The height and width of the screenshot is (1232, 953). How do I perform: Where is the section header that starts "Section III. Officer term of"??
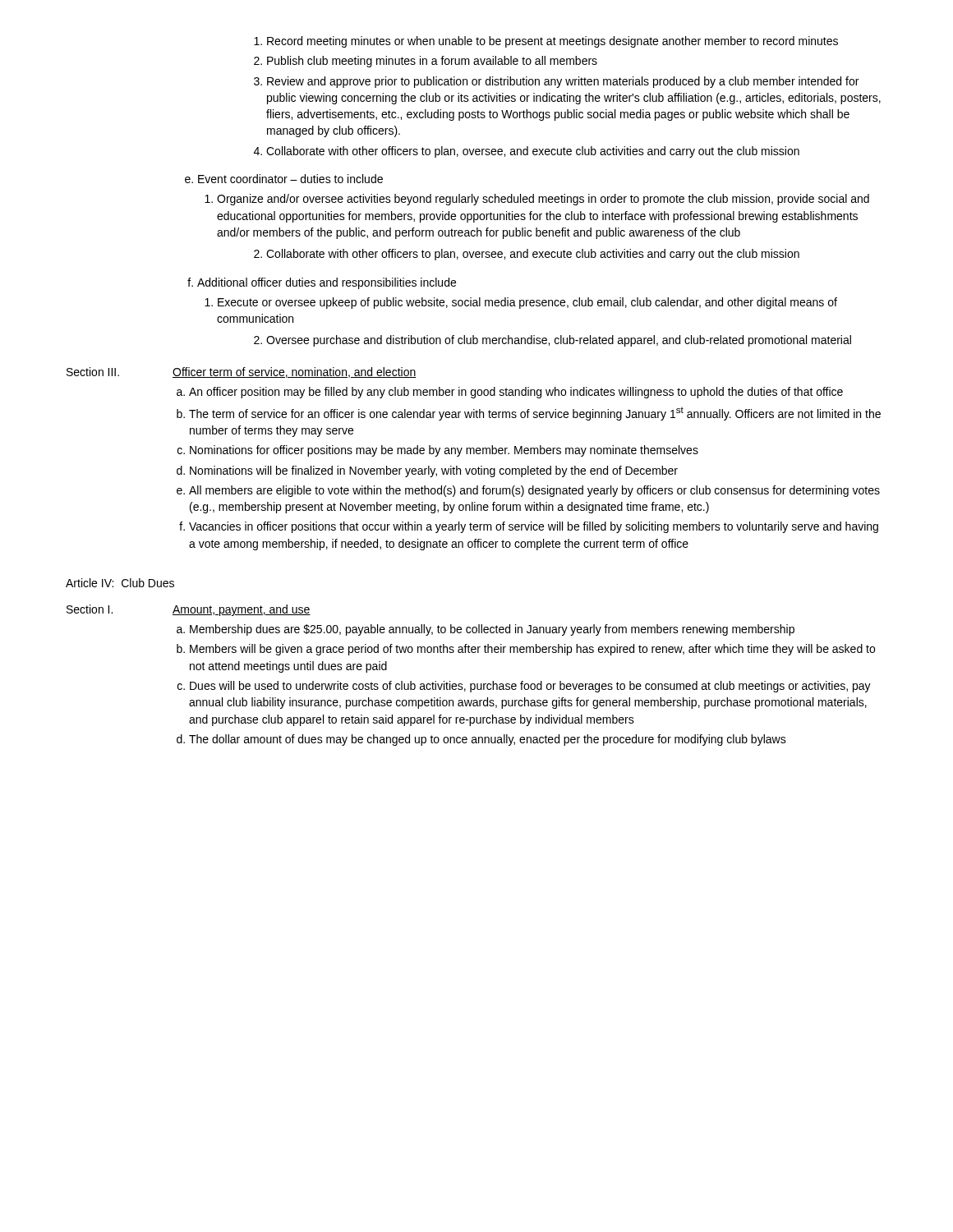point(241,372)
